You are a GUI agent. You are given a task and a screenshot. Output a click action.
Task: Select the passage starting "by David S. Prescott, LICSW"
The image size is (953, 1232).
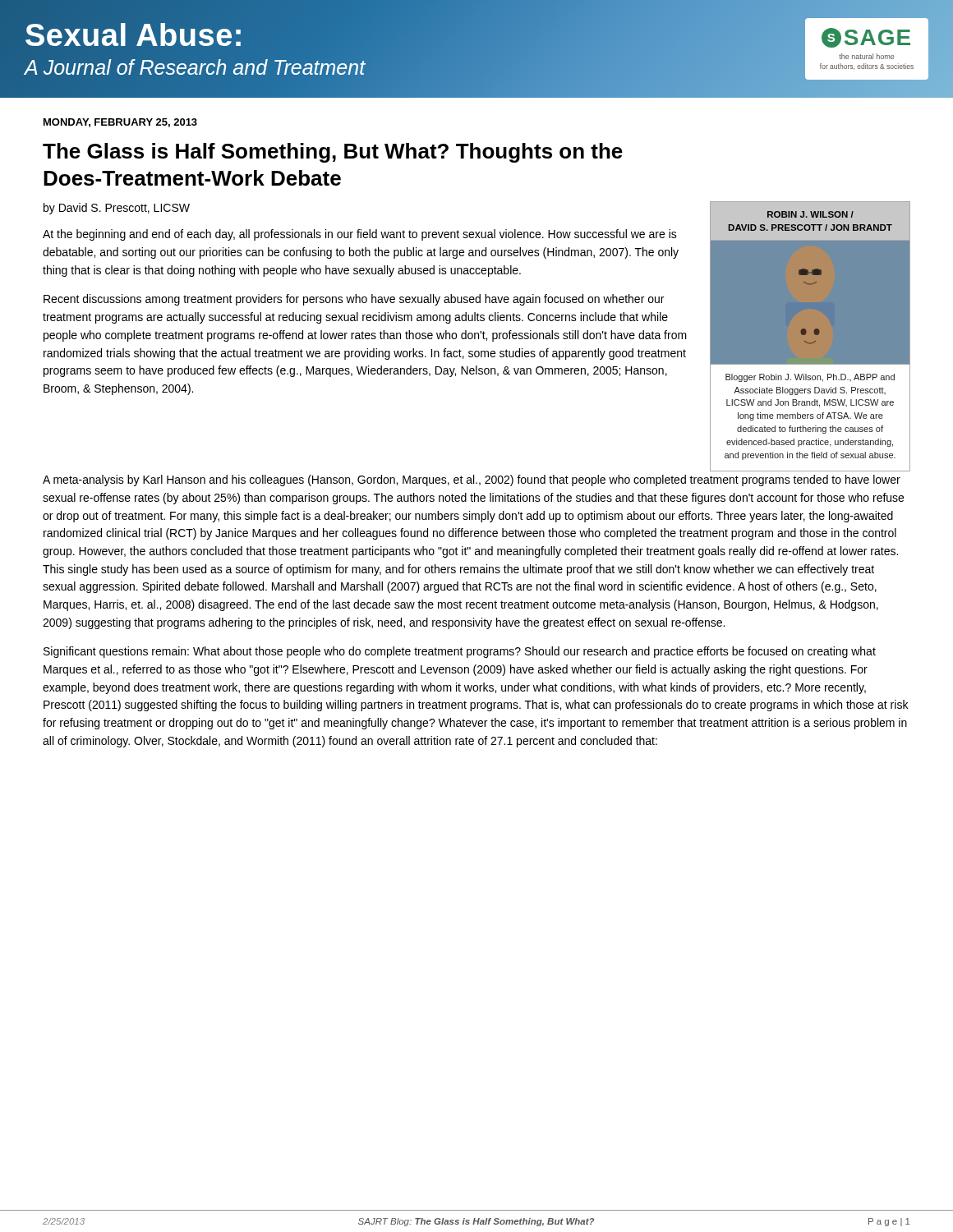pyautogui.click(x=116, y=208)
